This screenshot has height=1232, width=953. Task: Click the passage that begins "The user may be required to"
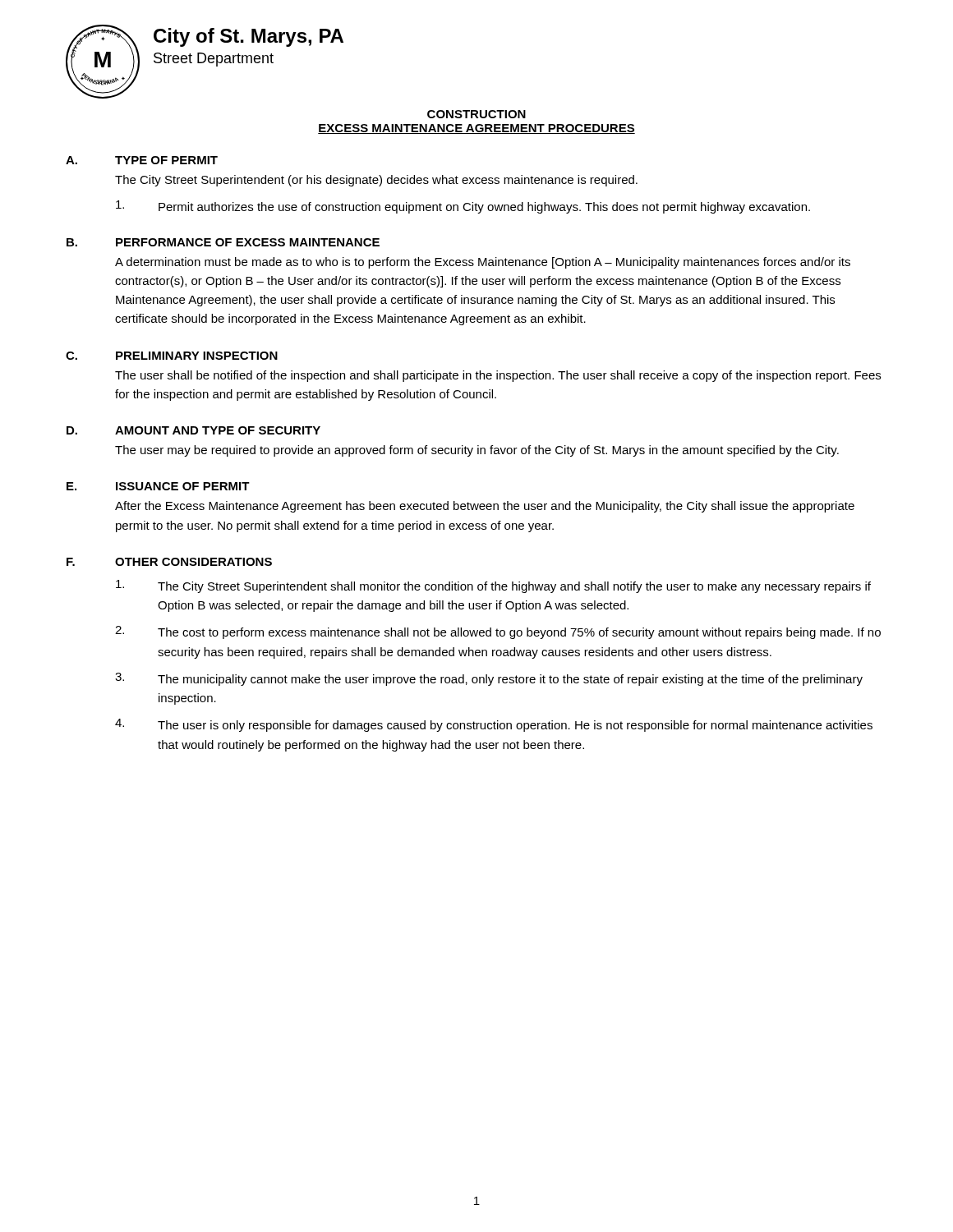[477, 450]
